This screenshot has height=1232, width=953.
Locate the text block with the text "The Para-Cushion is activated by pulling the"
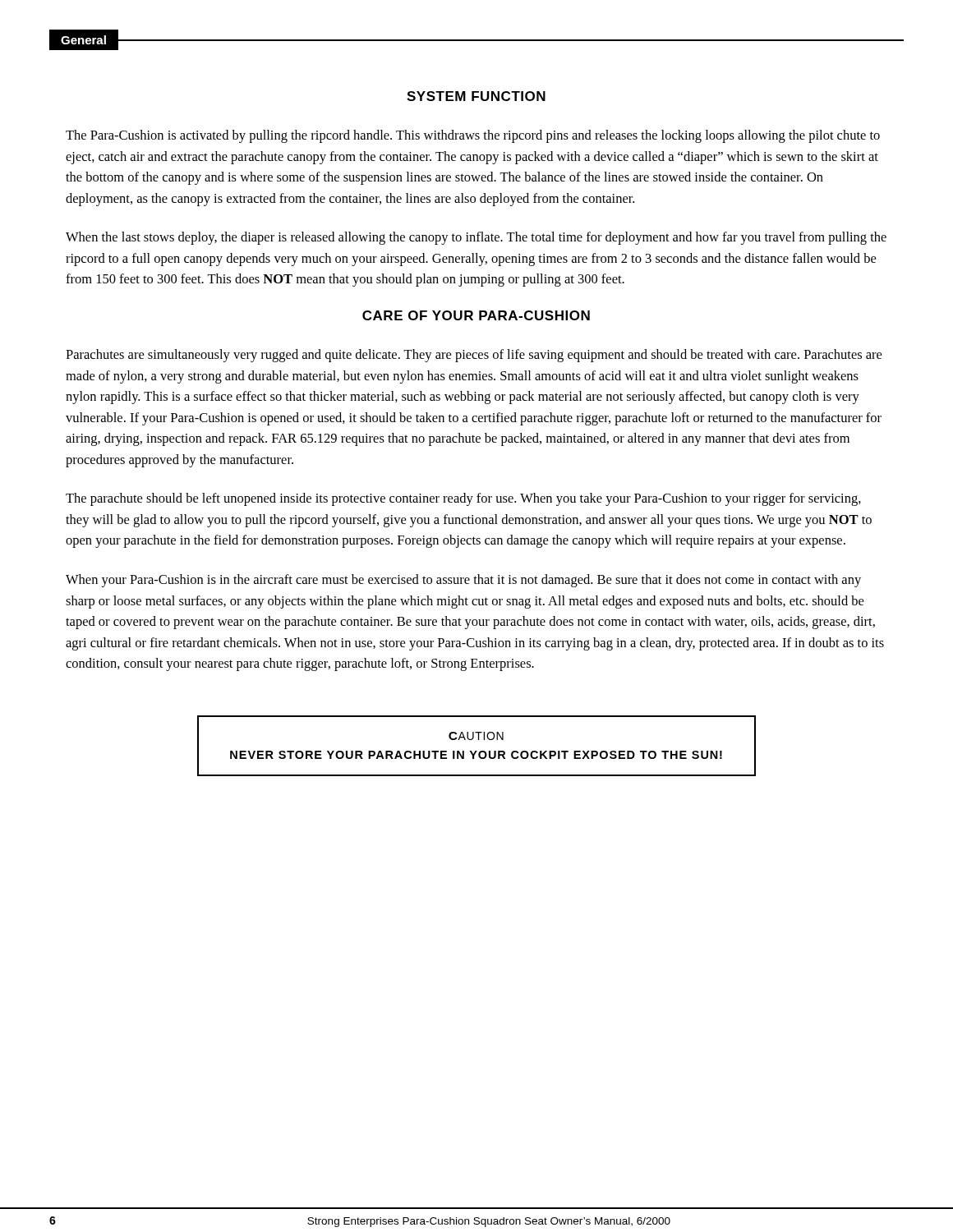pos(473,167)
